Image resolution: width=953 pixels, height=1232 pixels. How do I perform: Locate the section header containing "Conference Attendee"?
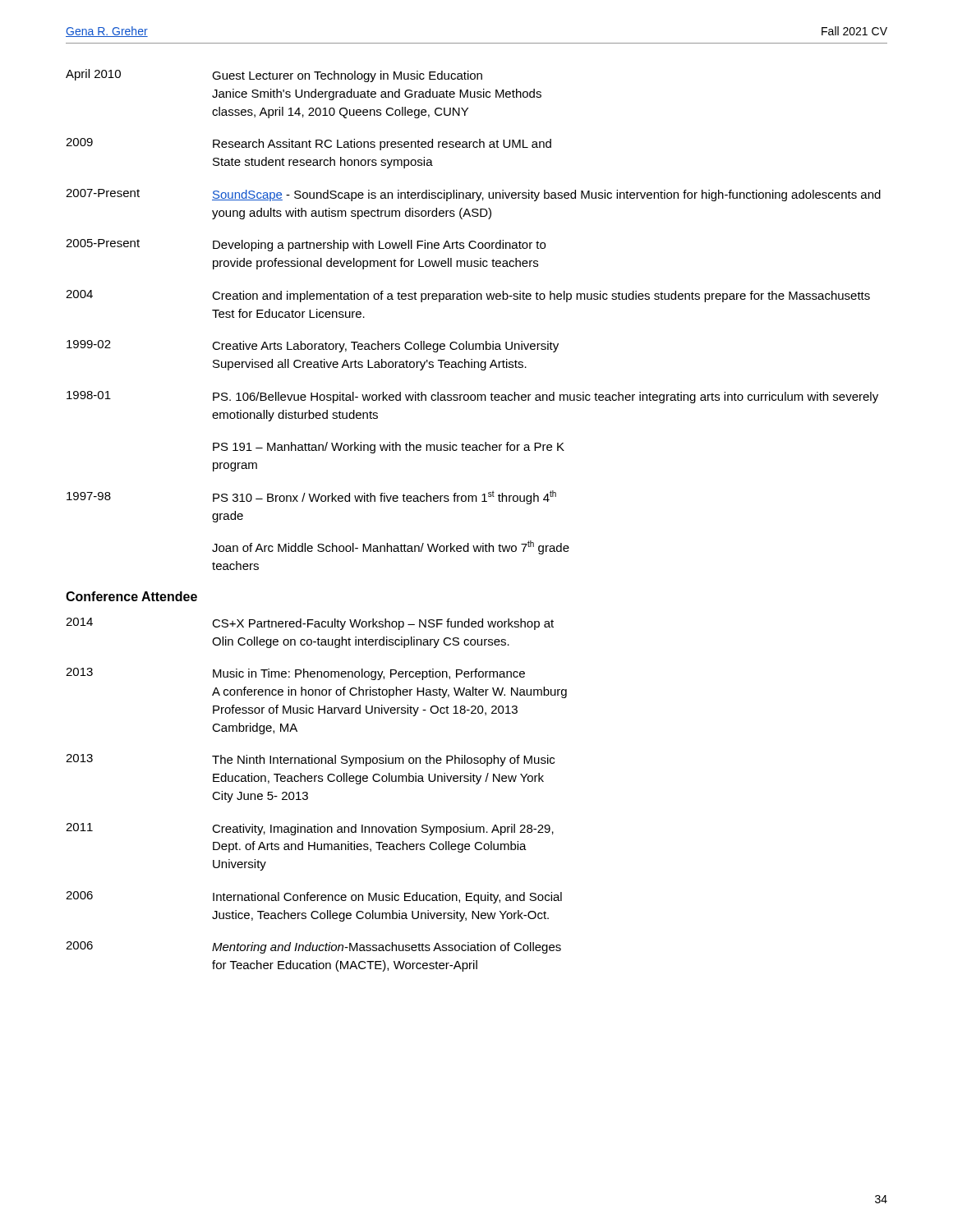[132, 596]
